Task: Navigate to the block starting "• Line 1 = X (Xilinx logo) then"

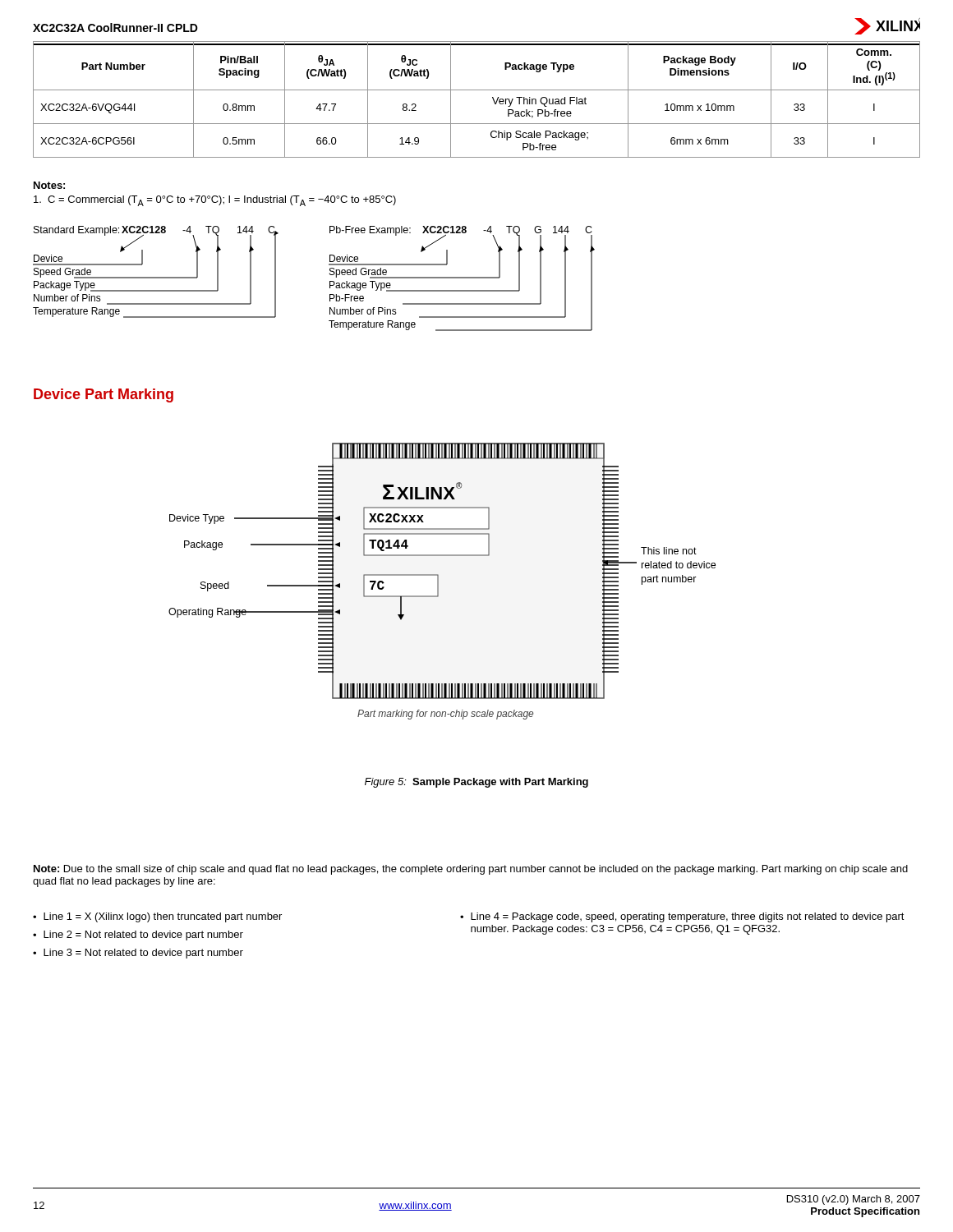Action: [x=158, y=917]
